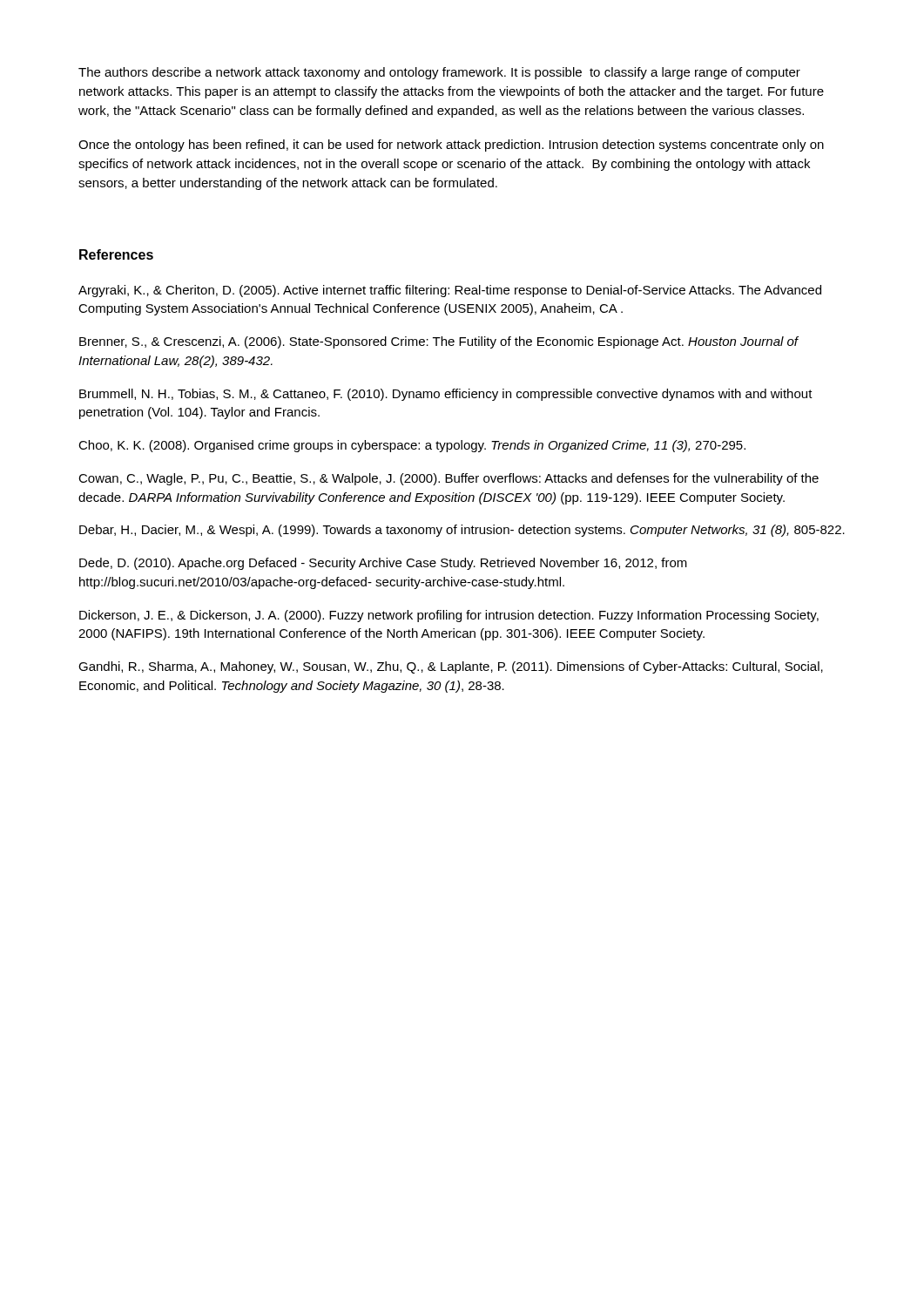Locate the block of text that opens with "Argyraki, K., &"
The width and height of the screenshot is (924, 1307).
coord(450,299)
